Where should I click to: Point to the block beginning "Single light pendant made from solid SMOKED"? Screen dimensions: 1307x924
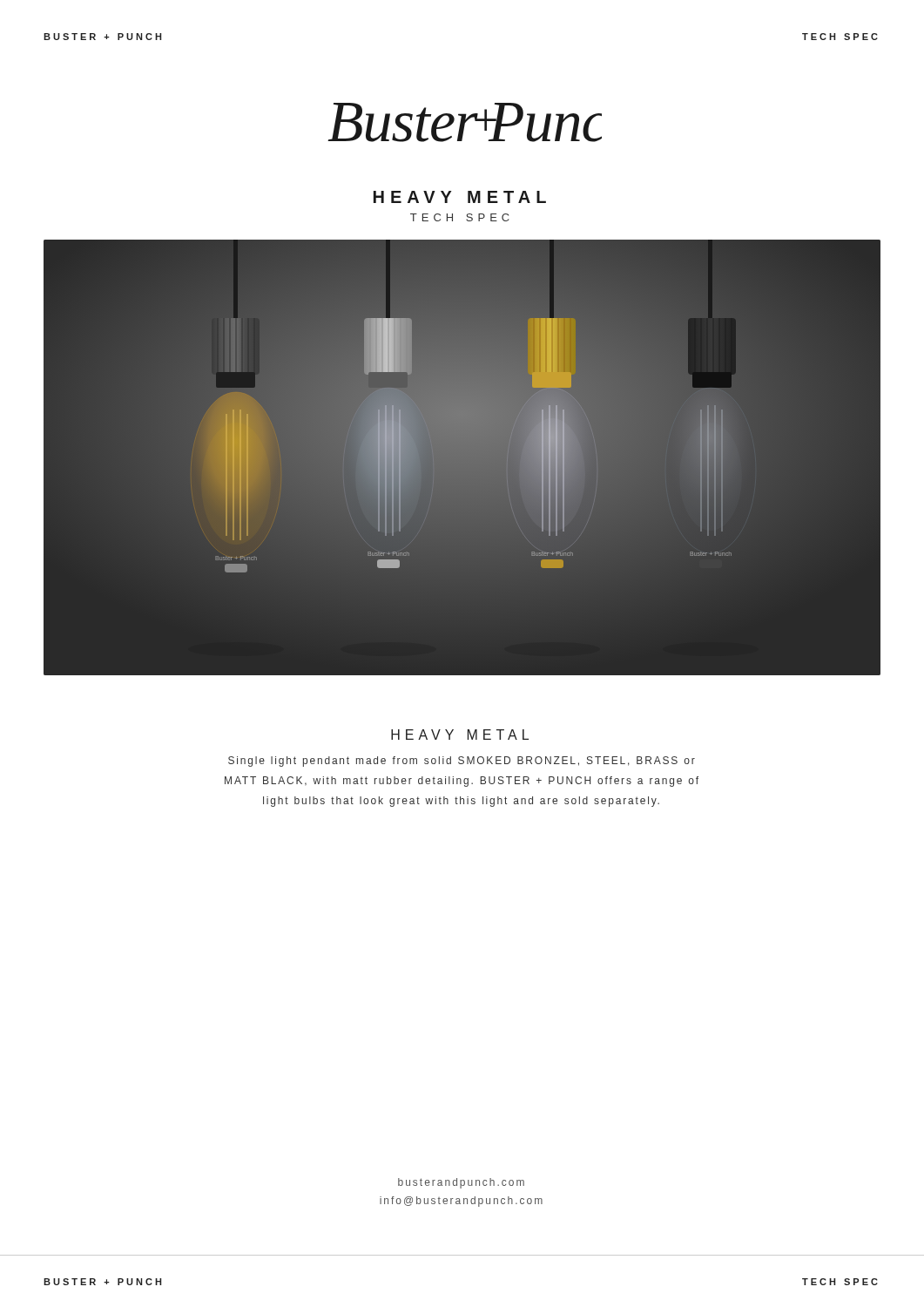click(462, 781)
